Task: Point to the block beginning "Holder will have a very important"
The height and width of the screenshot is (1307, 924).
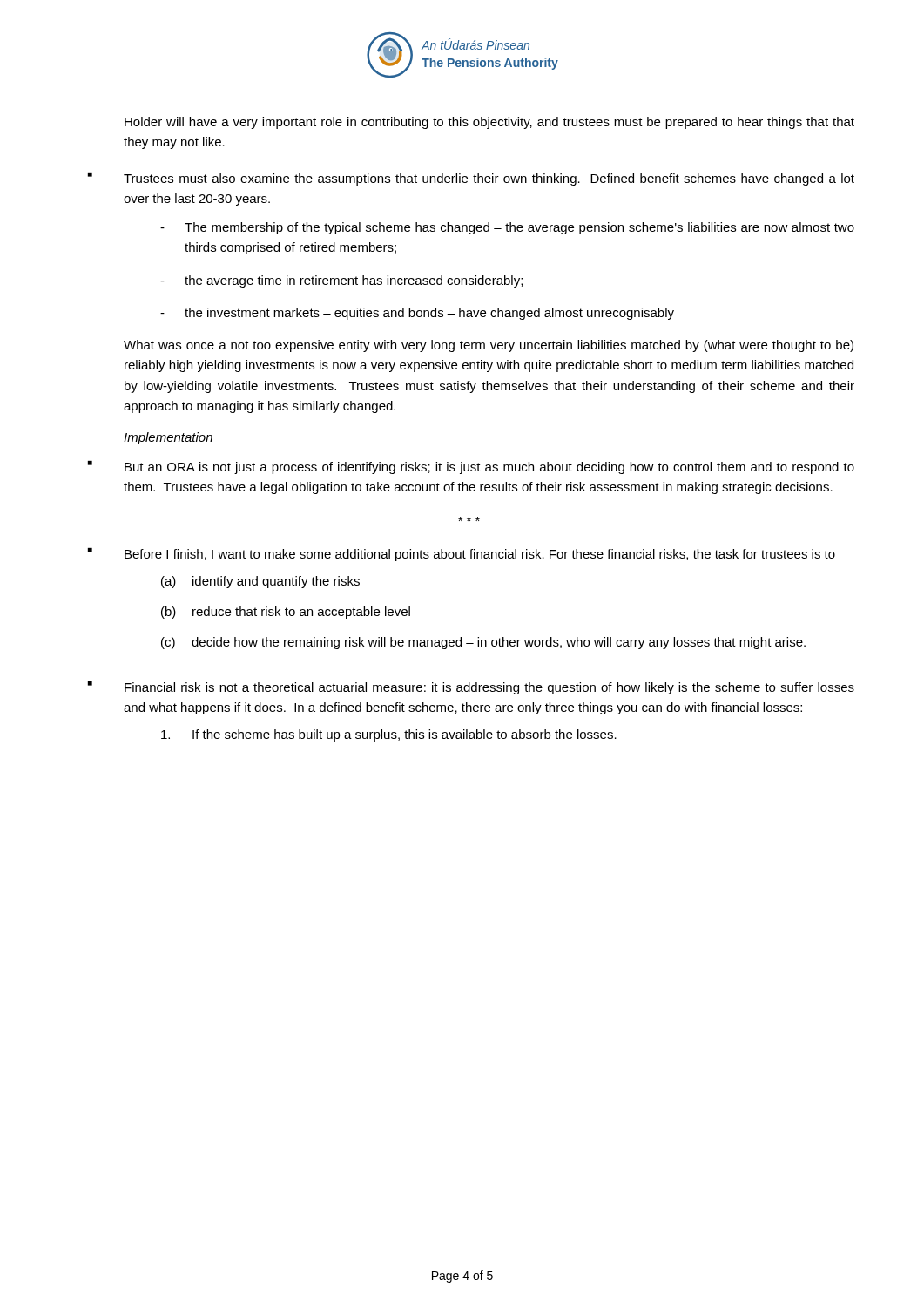Action: click(489, 132)
